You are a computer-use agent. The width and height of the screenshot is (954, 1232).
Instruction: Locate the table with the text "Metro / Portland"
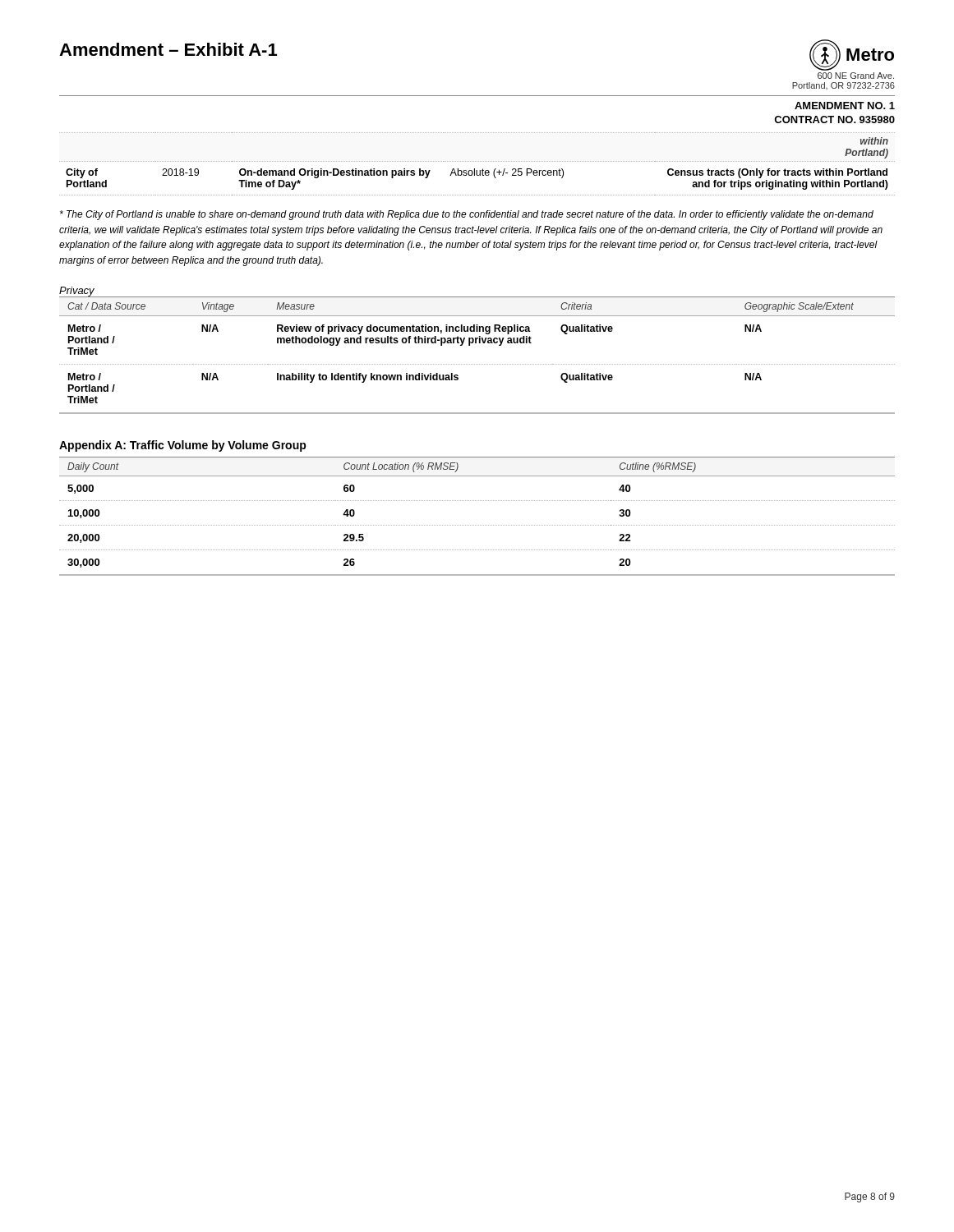tap(477, 355)
